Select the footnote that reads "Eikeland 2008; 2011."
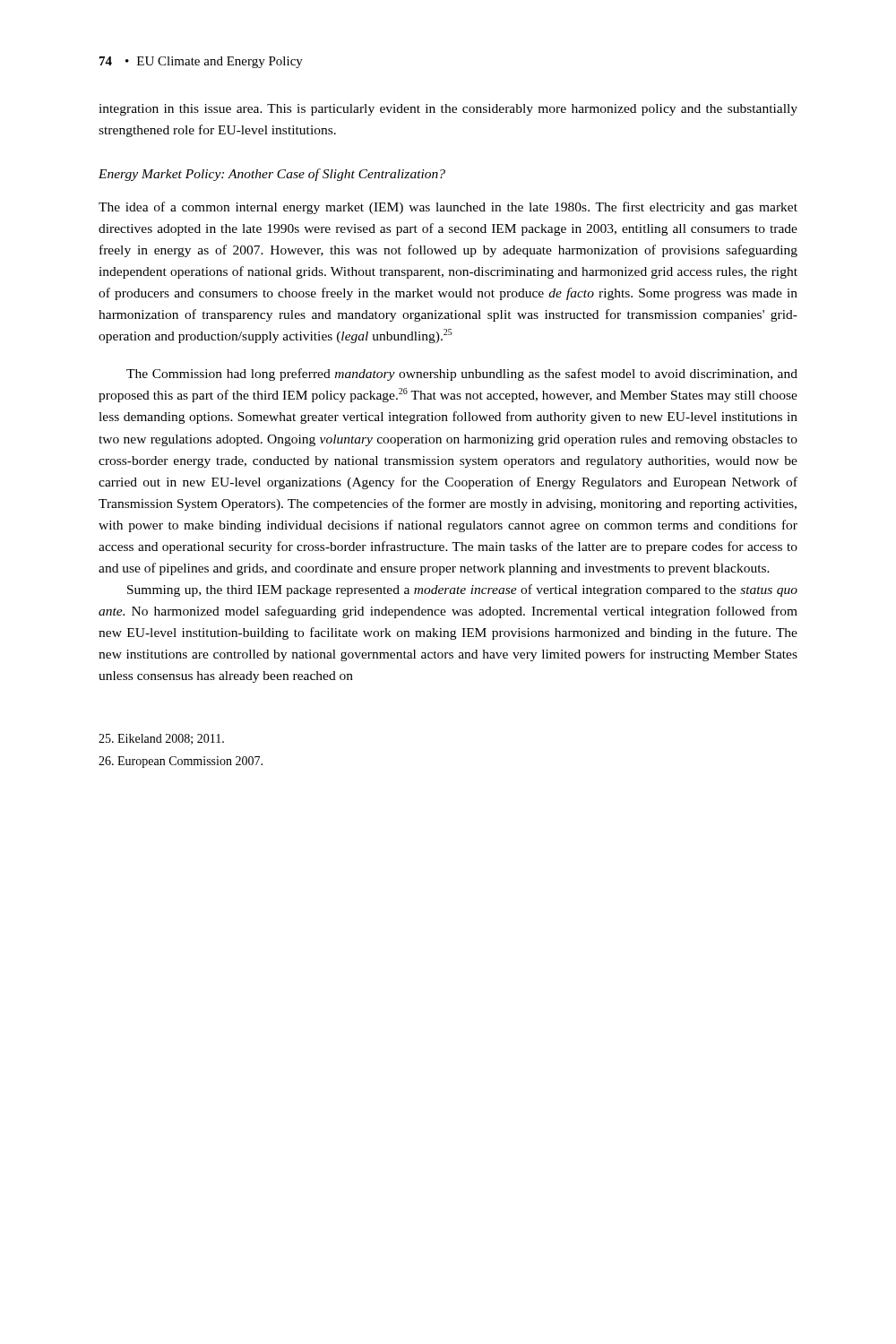Viewport: 896px width, 1344px height. point(162,739)
